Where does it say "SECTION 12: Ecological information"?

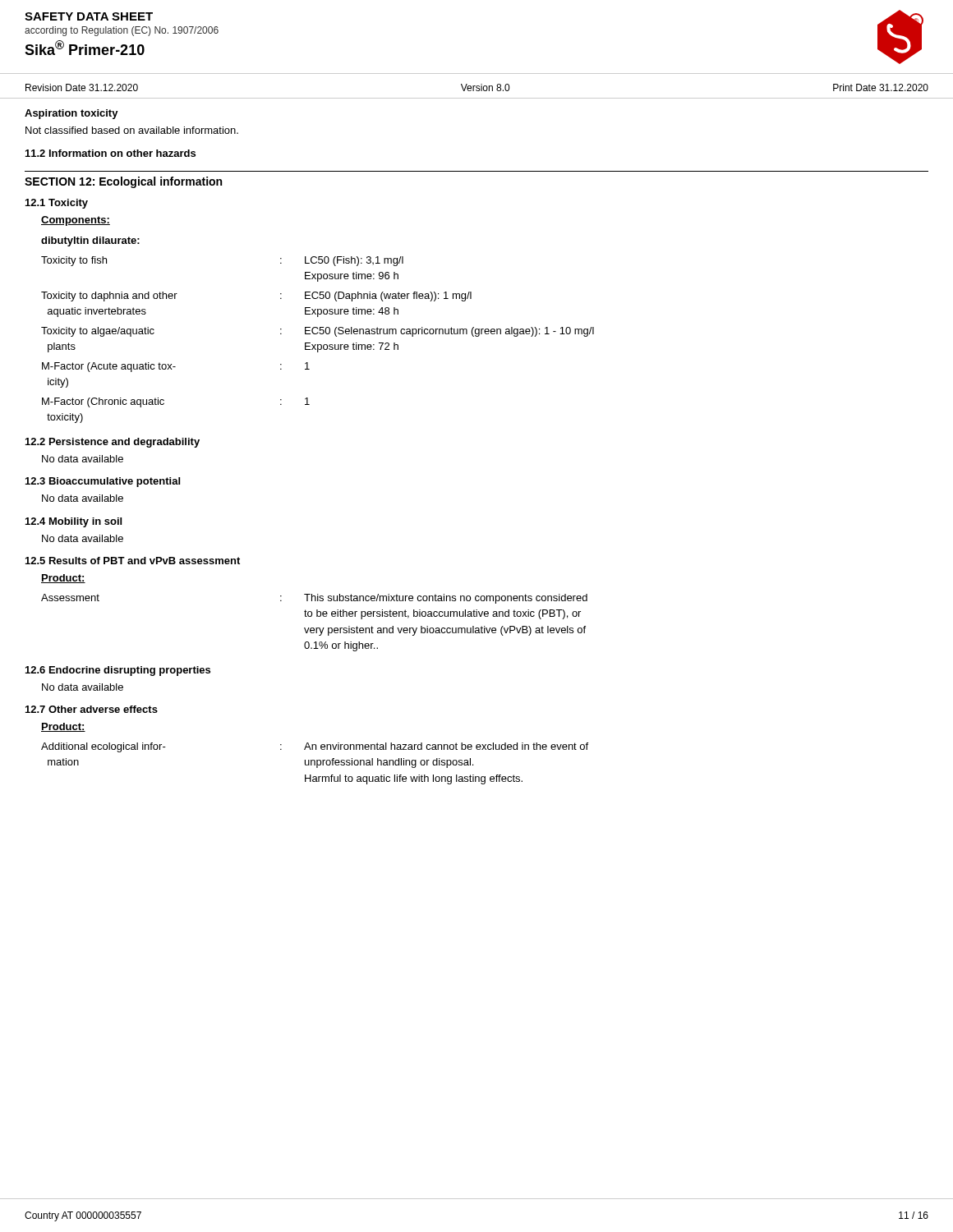(124, 181)
